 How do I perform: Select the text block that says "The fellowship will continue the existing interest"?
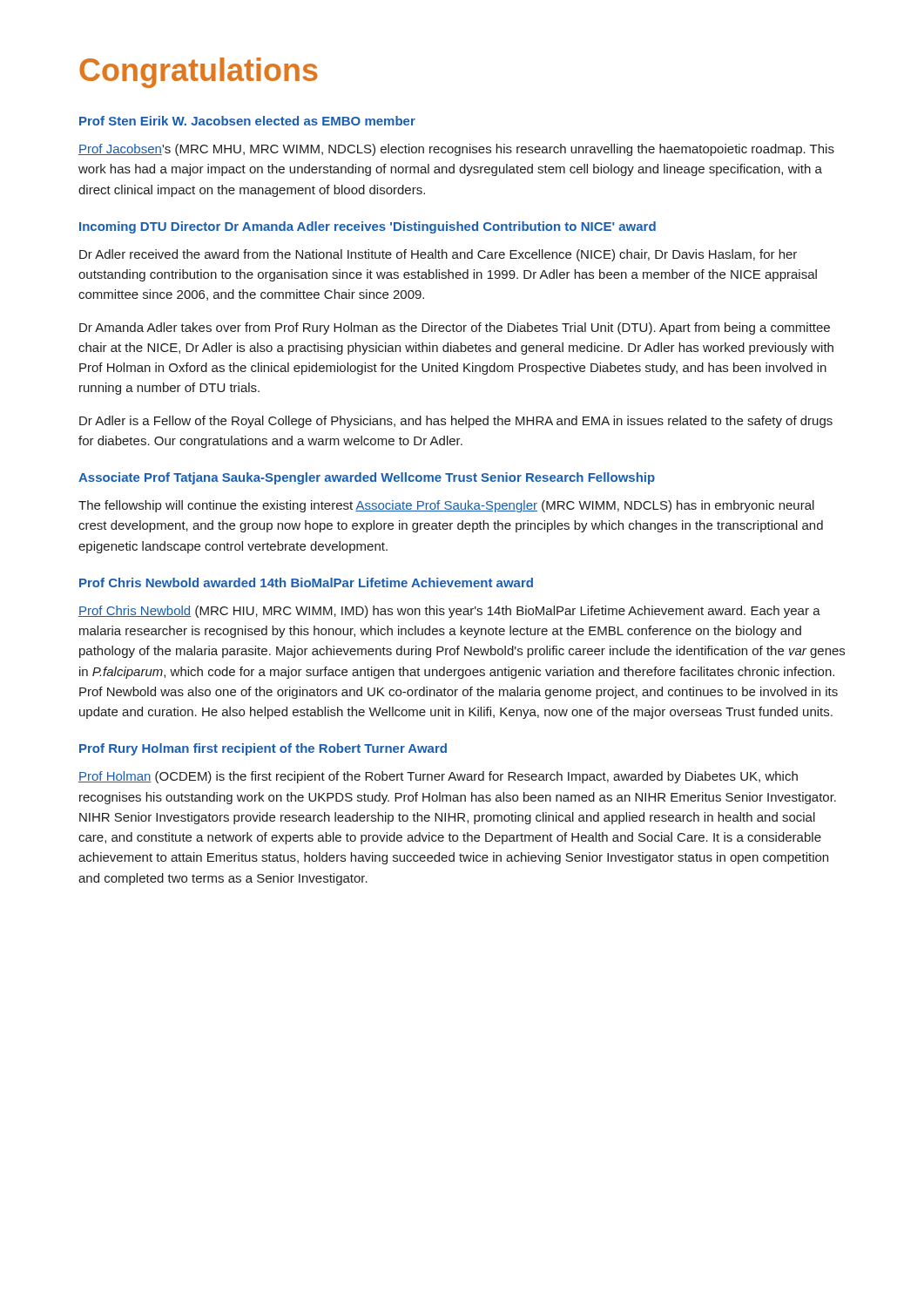(462, 525)
